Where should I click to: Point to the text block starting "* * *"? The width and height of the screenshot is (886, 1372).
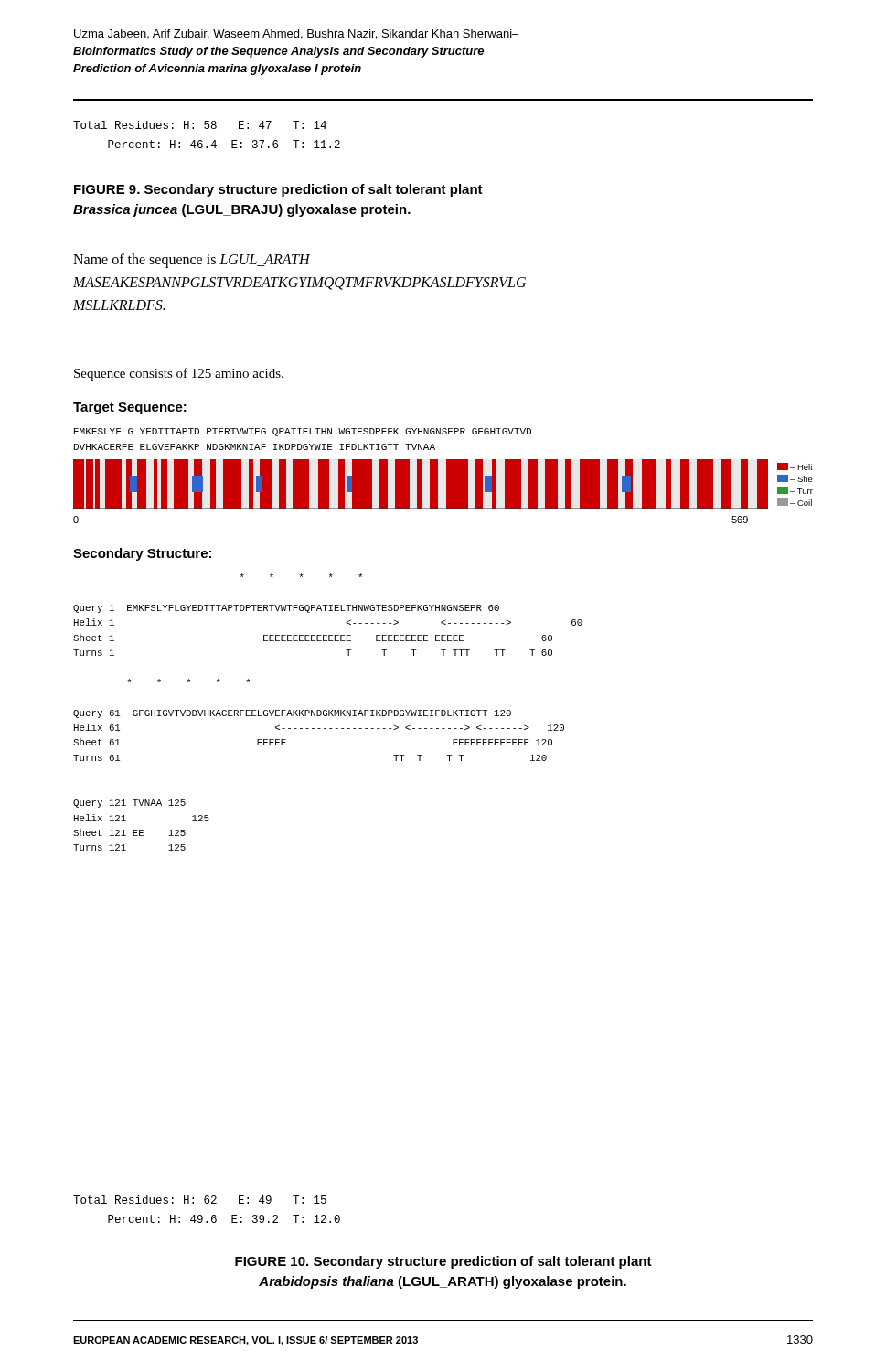coord(457,713)
